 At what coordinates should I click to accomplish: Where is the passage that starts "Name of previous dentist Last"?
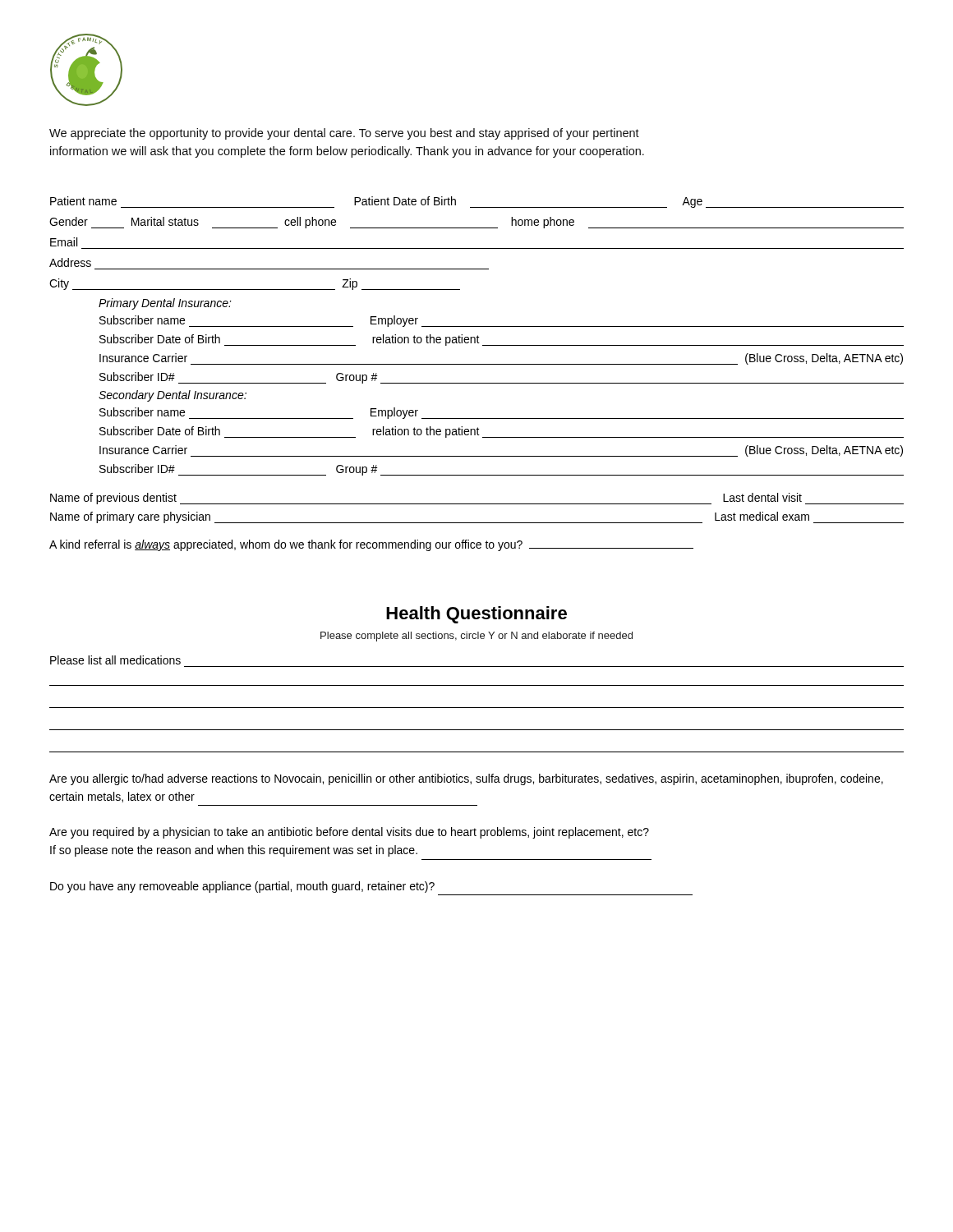pos(476,497)
